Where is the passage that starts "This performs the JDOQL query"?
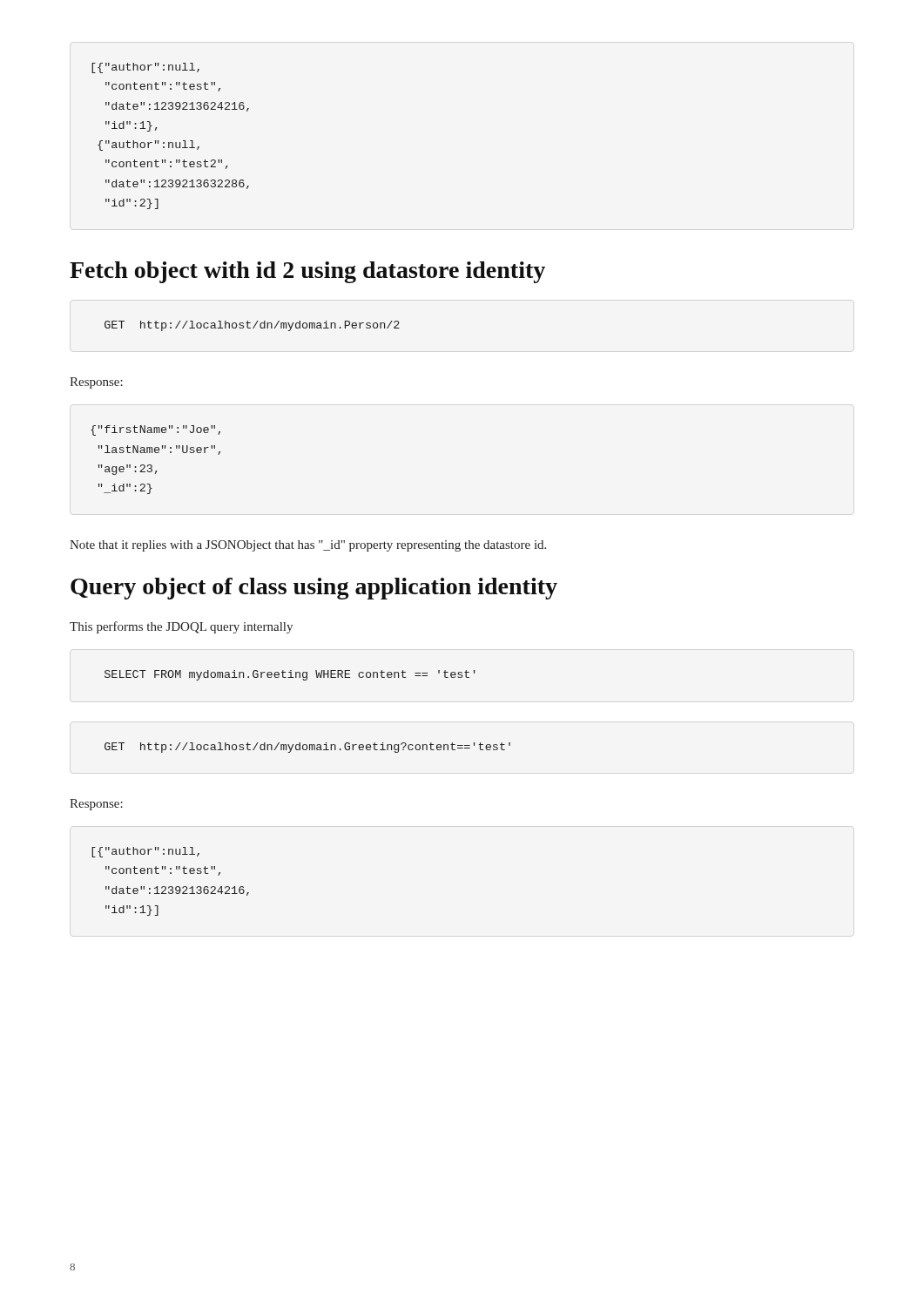 point(181,627)
